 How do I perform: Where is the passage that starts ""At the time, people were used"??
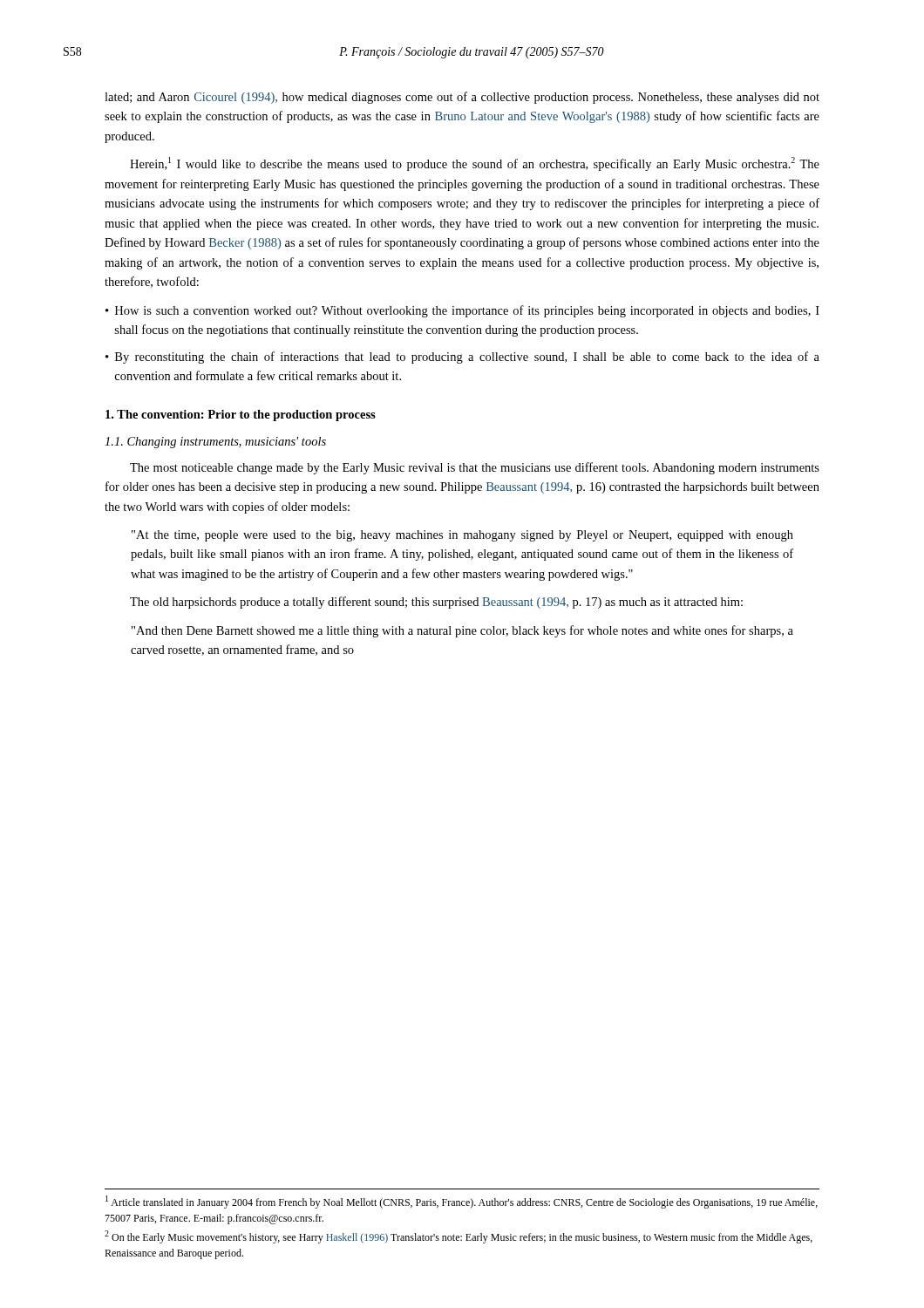click(462, 554)
